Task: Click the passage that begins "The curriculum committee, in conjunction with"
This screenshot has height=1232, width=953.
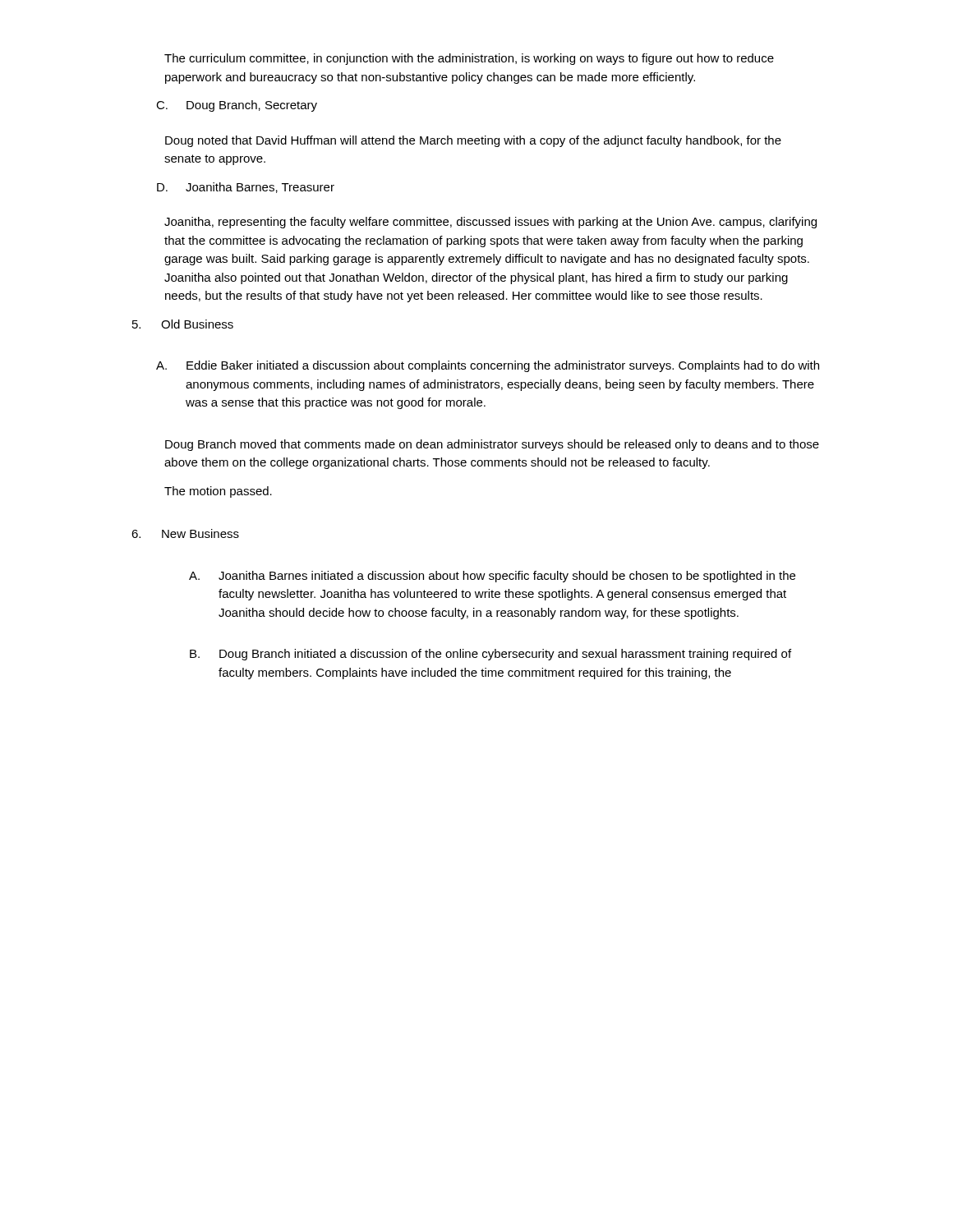Action: coord(493,68)
